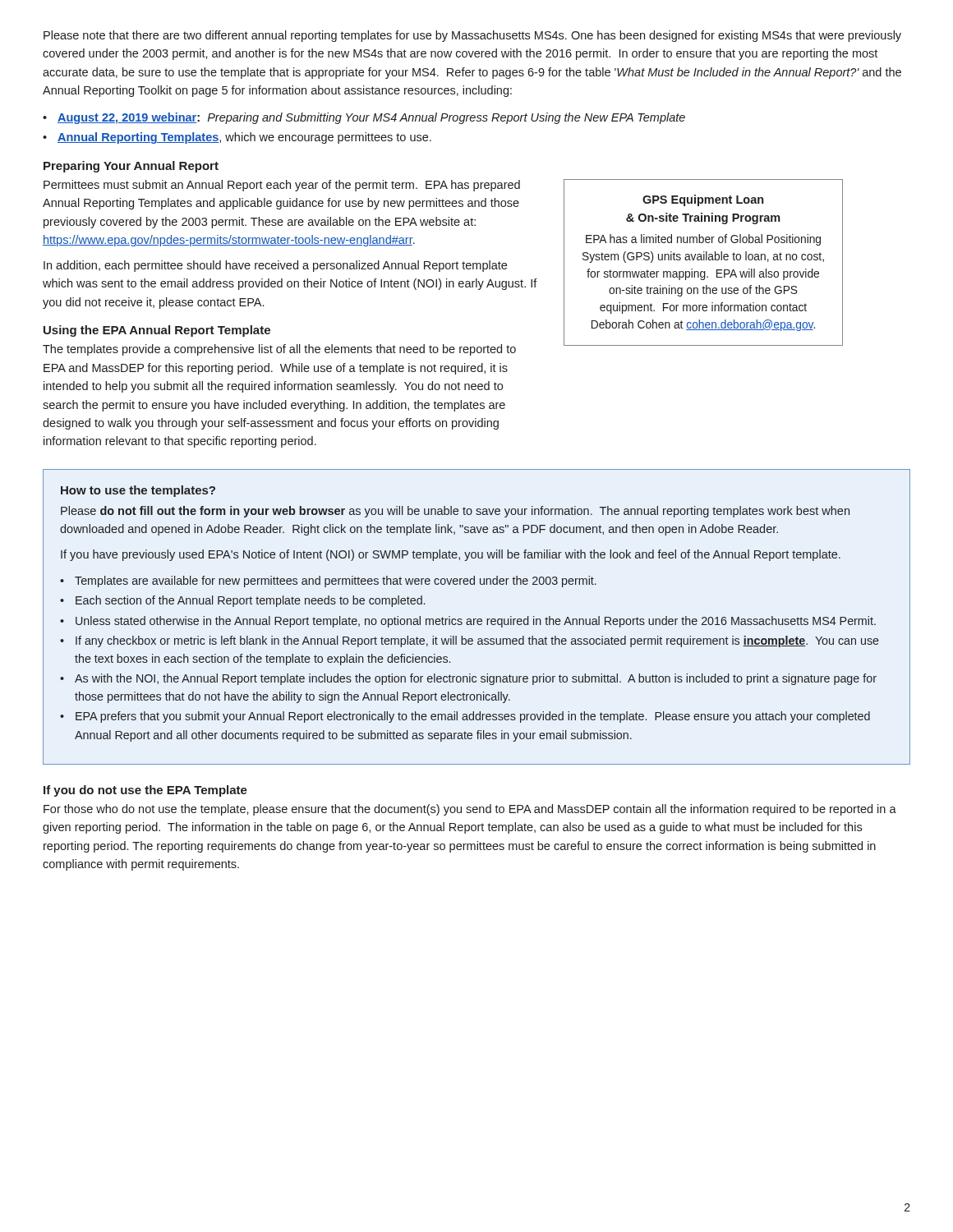Find the passage starting "For those who do not use"
This screenshot has width=953, height=1232.
pyautogui.click(x=469, y=836)
